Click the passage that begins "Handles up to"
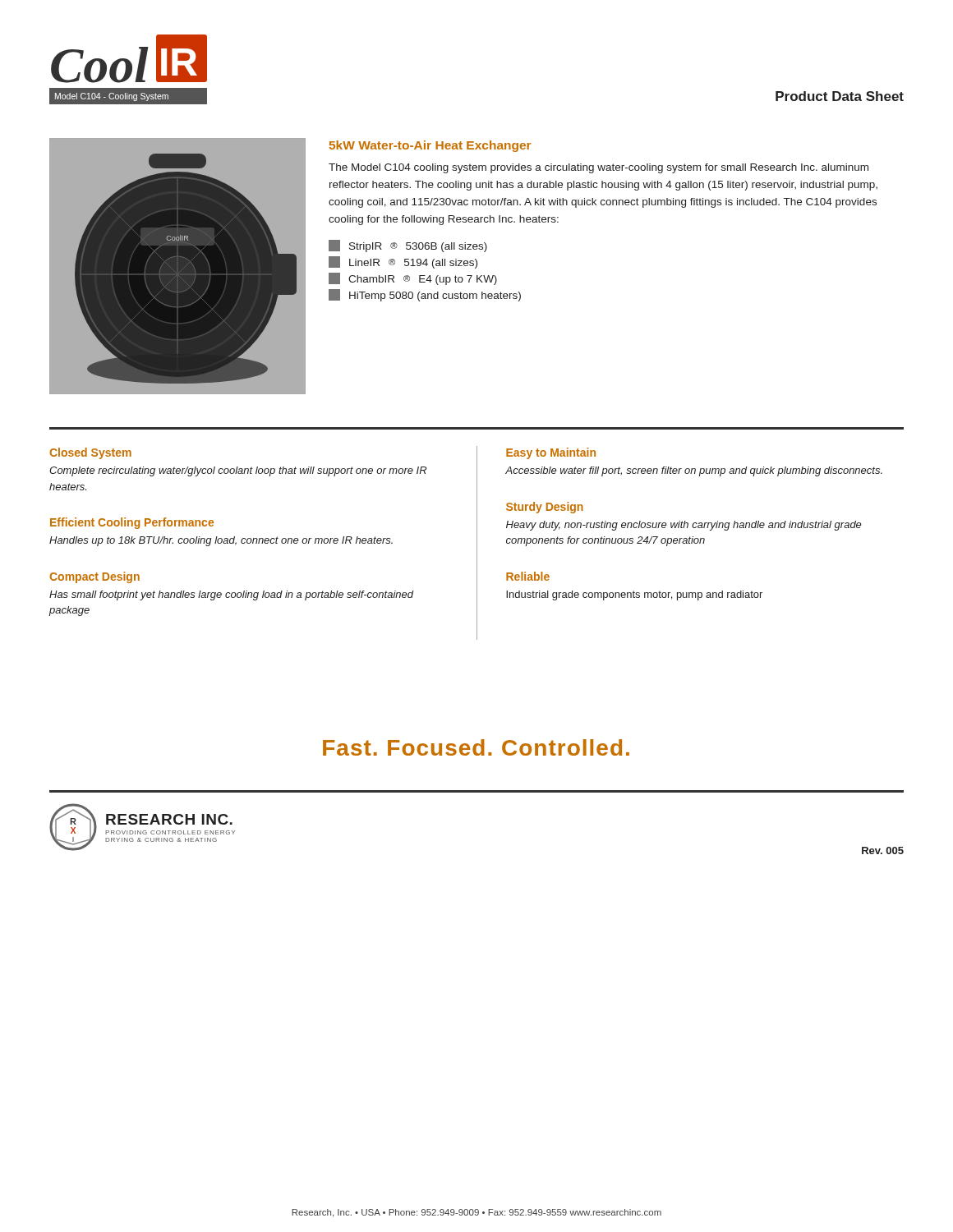Viewport: 953px width, 1232px height. tap(222, 540)
